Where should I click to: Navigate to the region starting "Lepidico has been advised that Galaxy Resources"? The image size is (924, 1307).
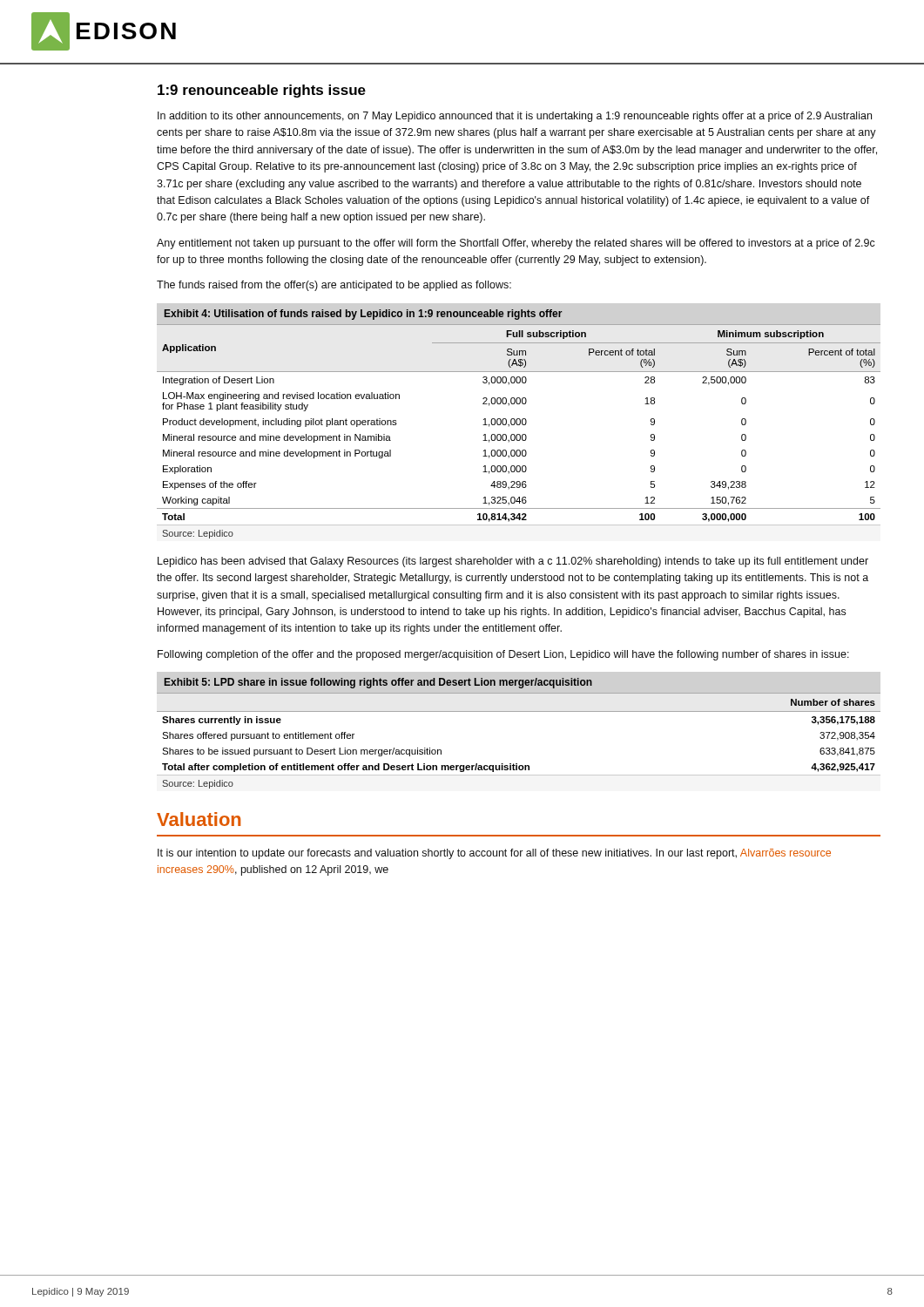tap(513, 595)
